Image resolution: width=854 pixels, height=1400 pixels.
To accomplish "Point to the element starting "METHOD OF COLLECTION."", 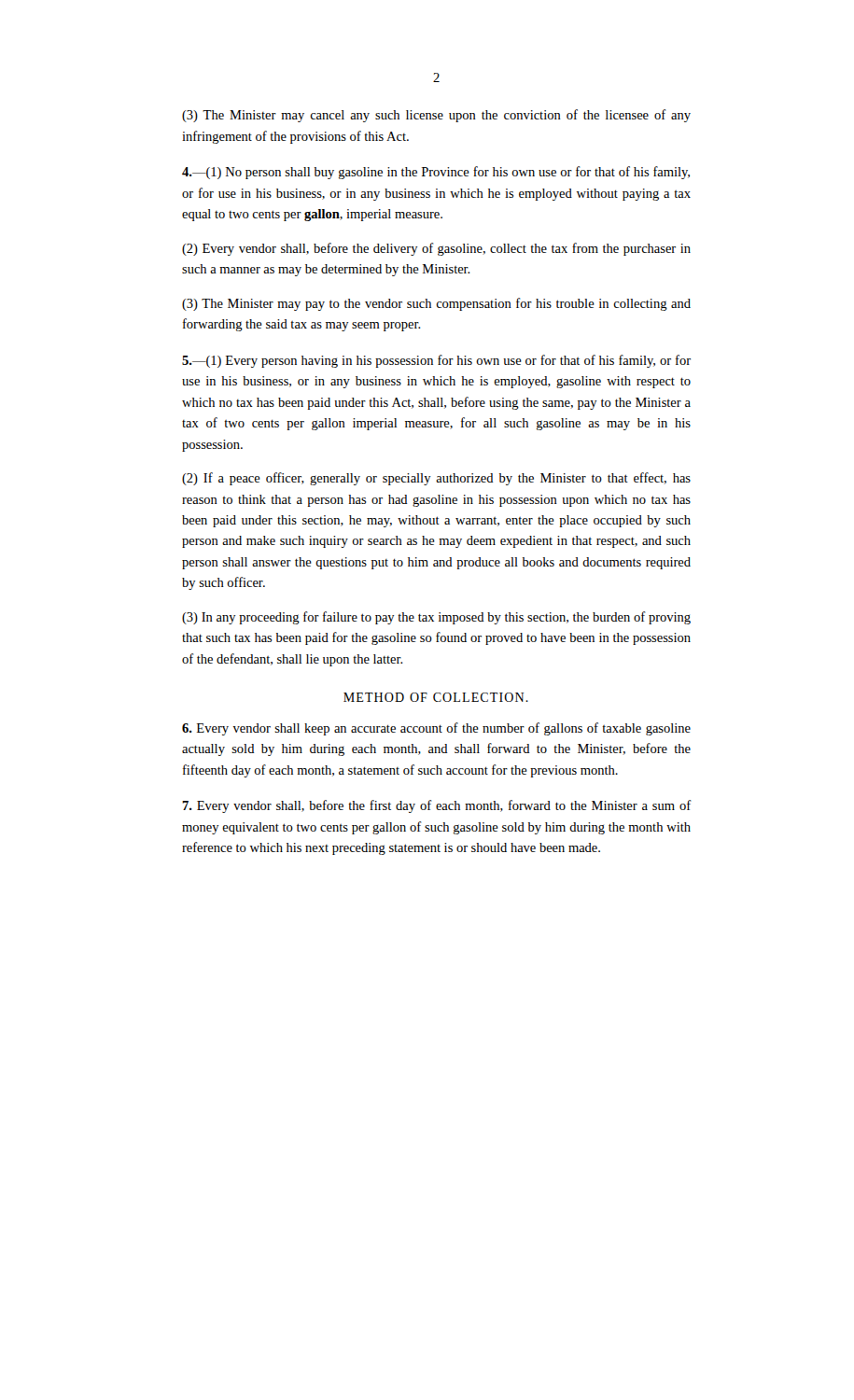I will [436, 698].
